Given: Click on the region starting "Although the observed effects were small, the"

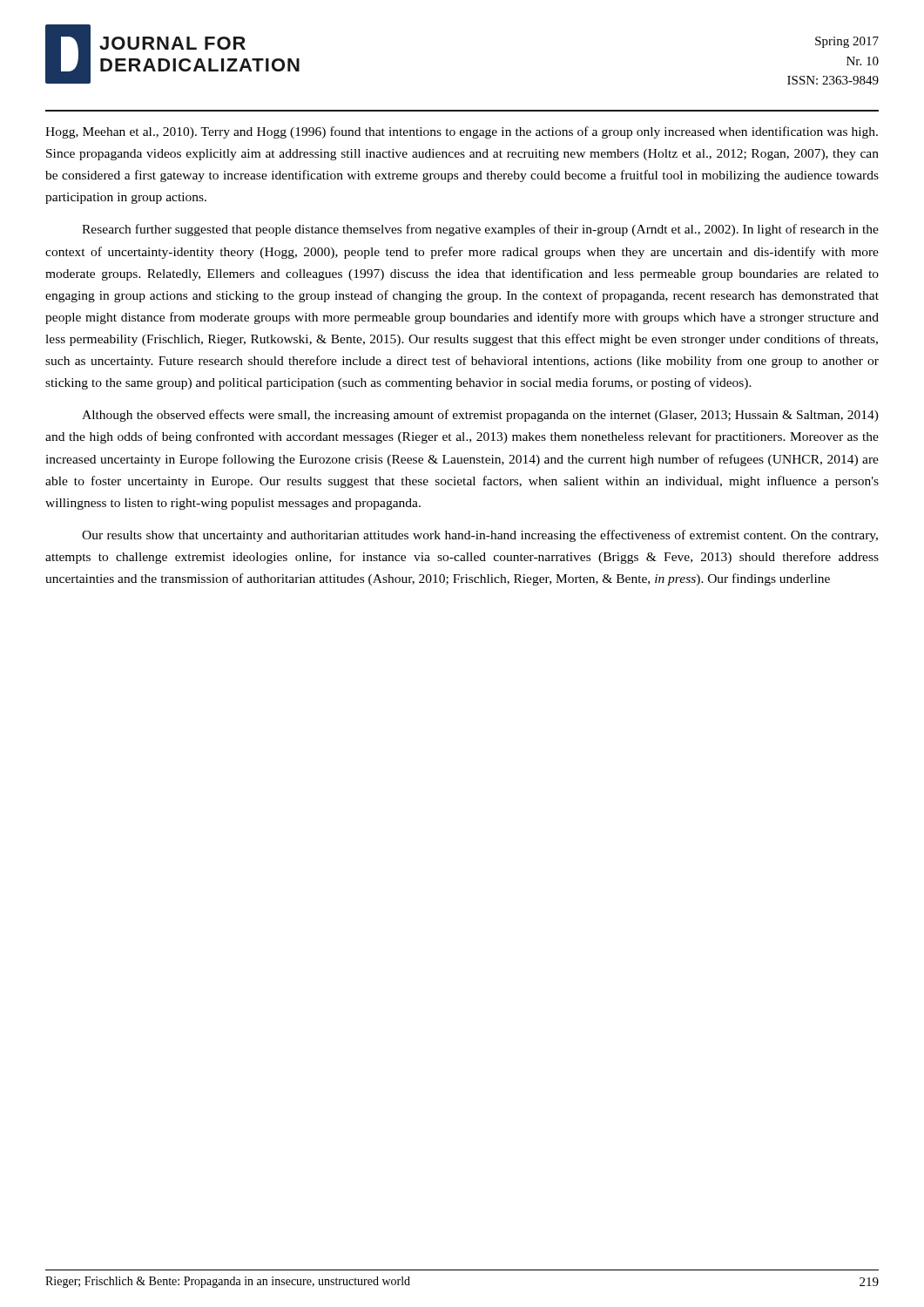Looking at the screenshot, I should [x=462, y=458].
